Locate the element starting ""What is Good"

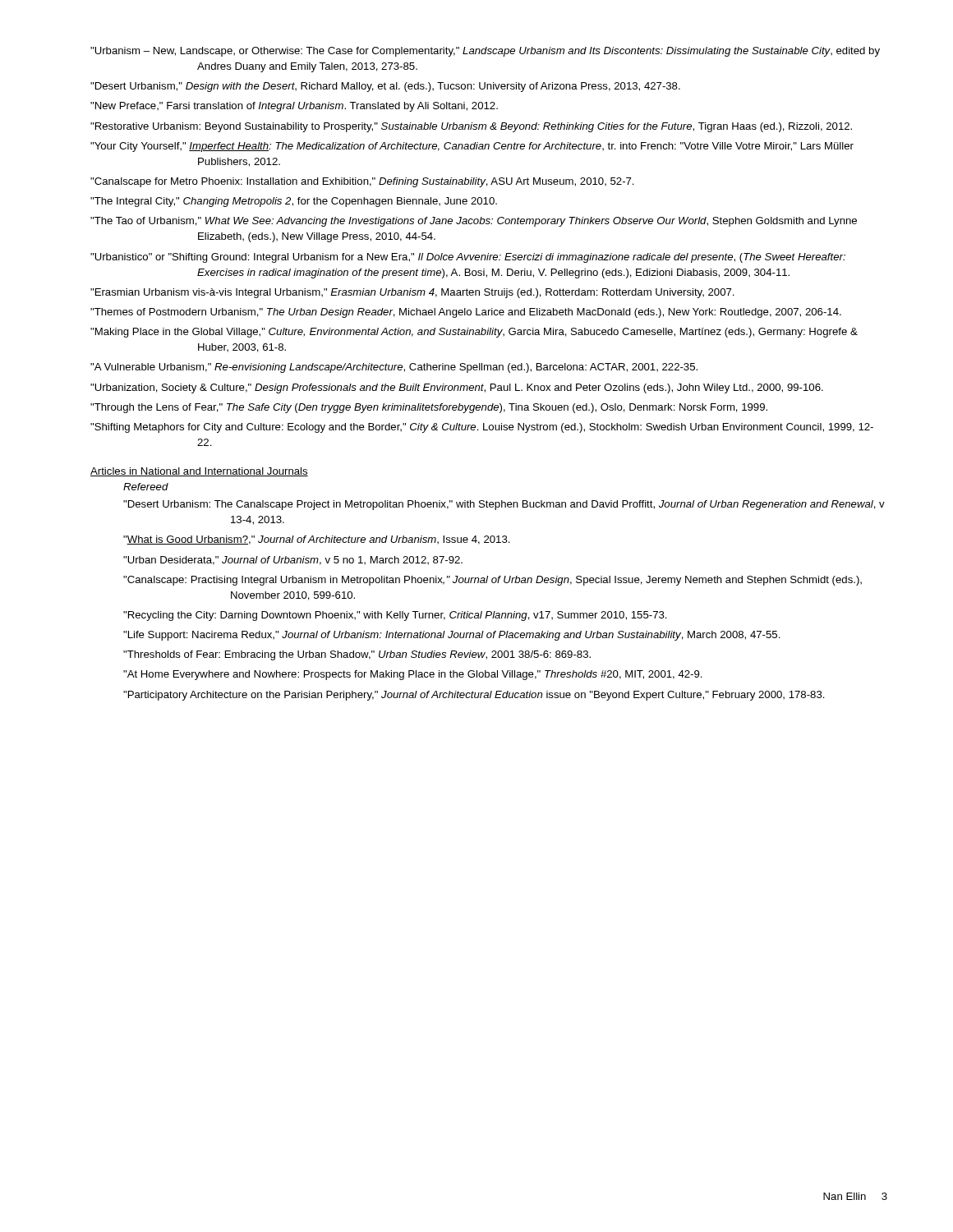point(317,539)
